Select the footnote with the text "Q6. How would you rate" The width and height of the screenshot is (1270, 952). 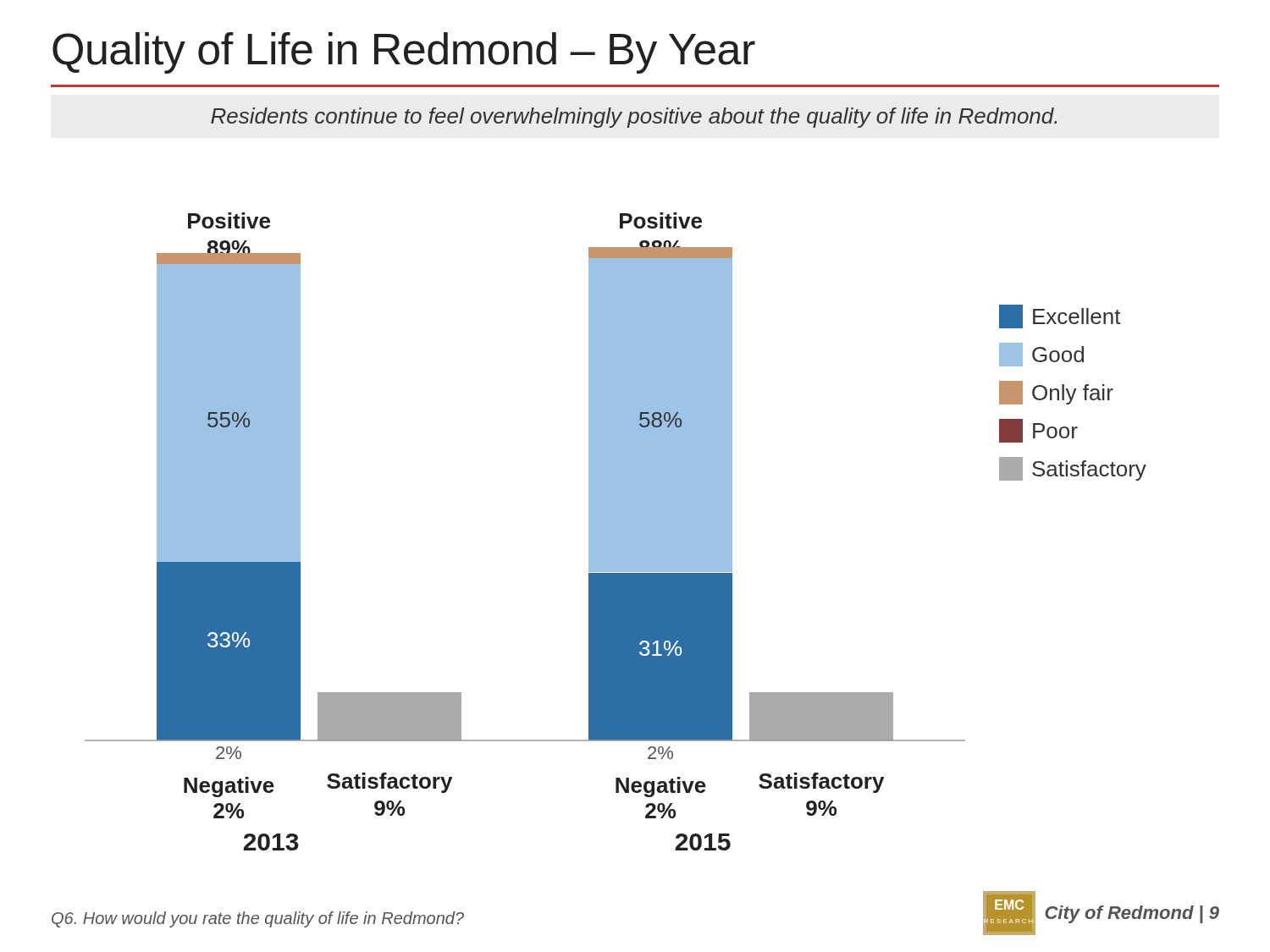point(257,918)
